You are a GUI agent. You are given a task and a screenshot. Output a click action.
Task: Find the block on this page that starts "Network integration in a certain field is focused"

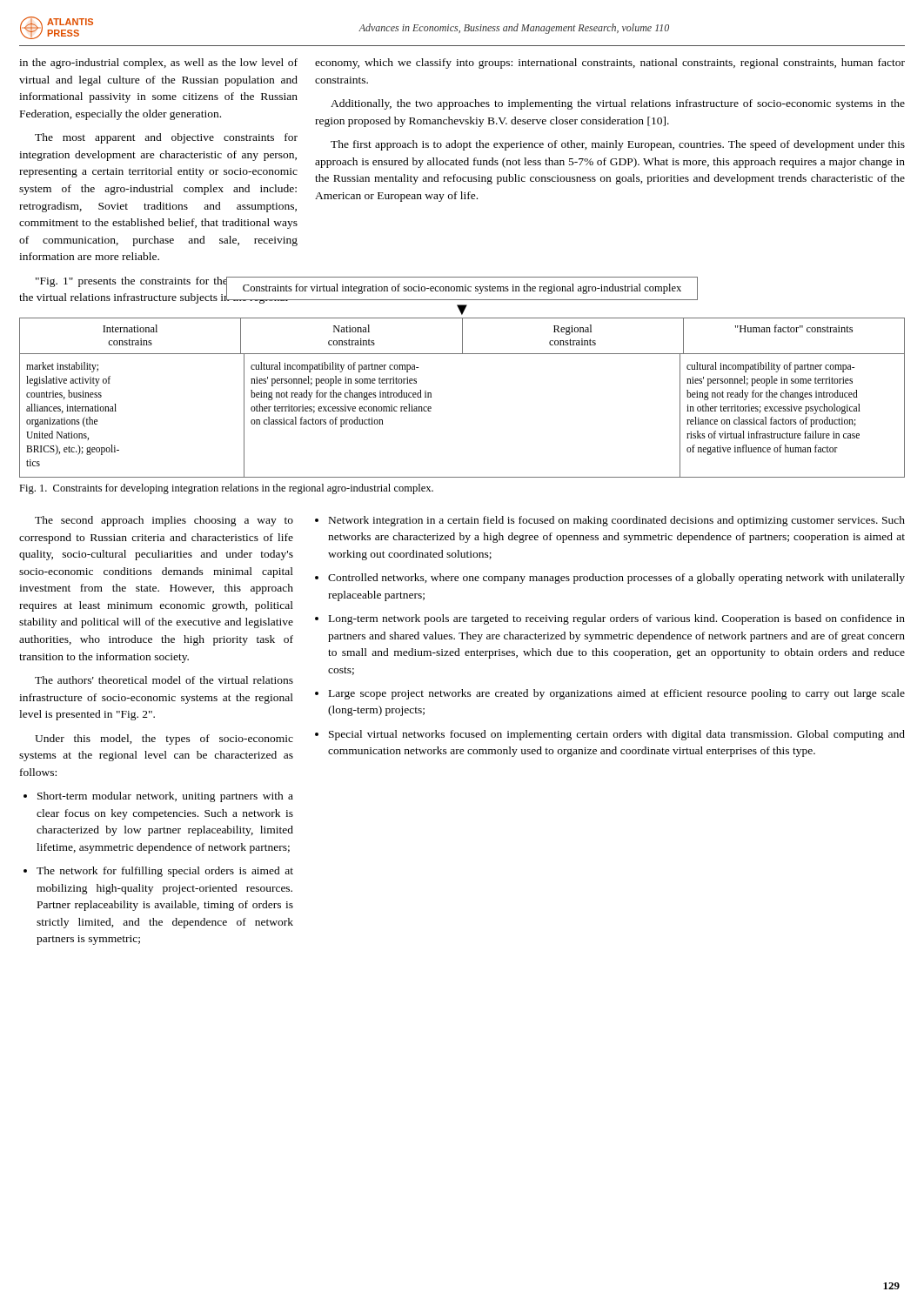[616, 537]
